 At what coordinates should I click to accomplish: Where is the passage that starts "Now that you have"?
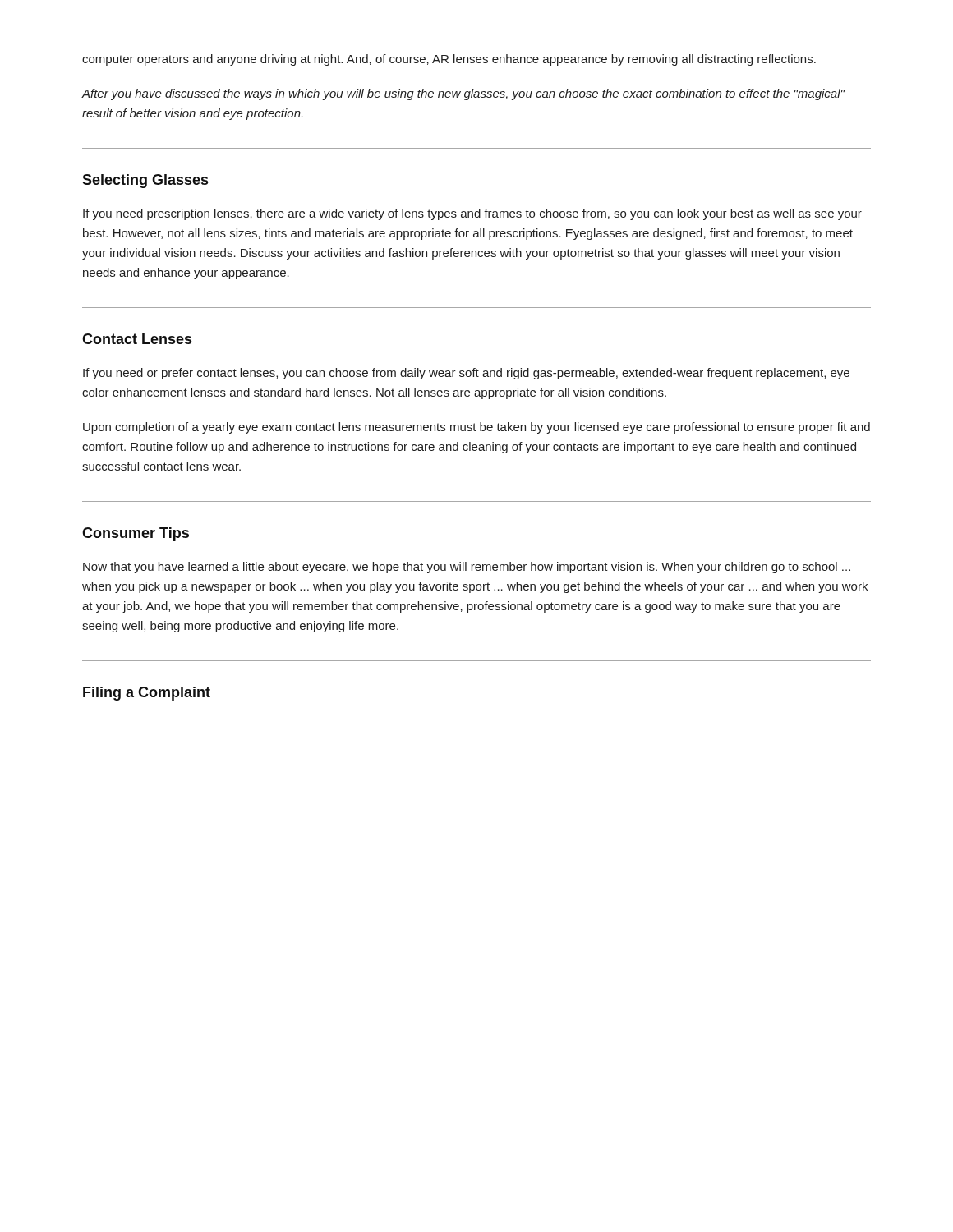click(475, 596)
